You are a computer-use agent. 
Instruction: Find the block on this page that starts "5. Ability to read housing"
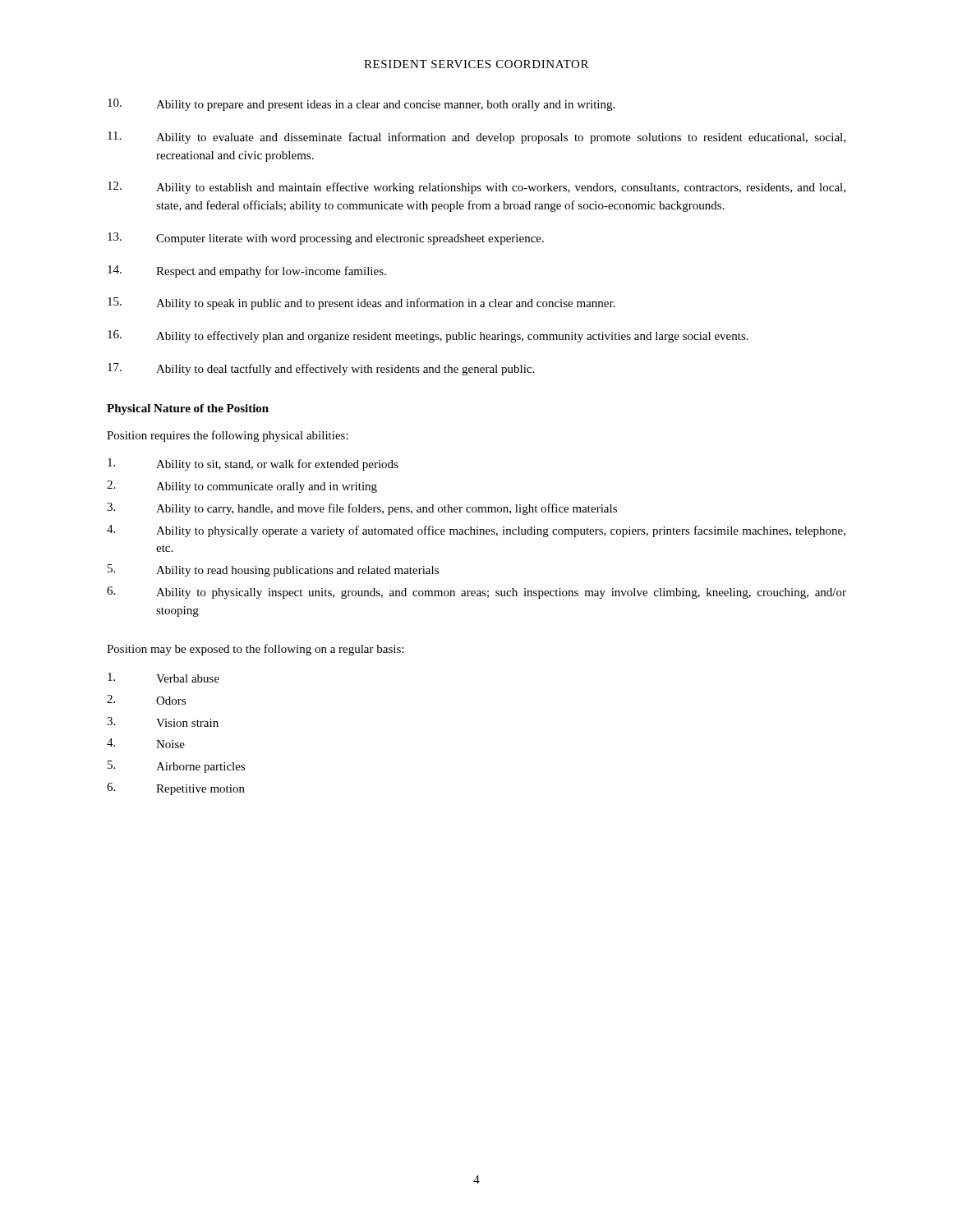click(x=273, y=570)
